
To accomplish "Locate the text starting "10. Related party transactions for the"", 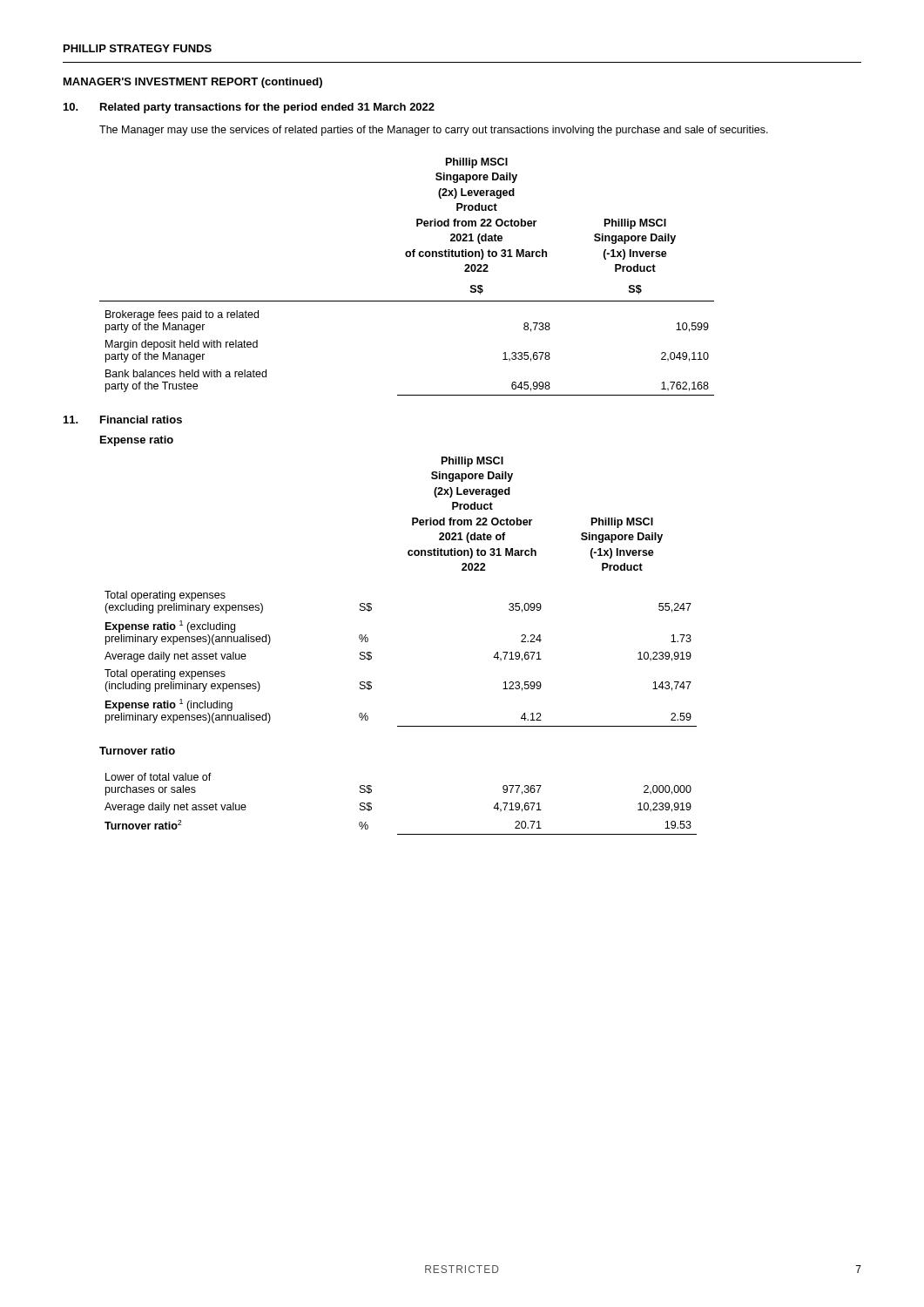I will pyautogui.click(x=249, y=108).
